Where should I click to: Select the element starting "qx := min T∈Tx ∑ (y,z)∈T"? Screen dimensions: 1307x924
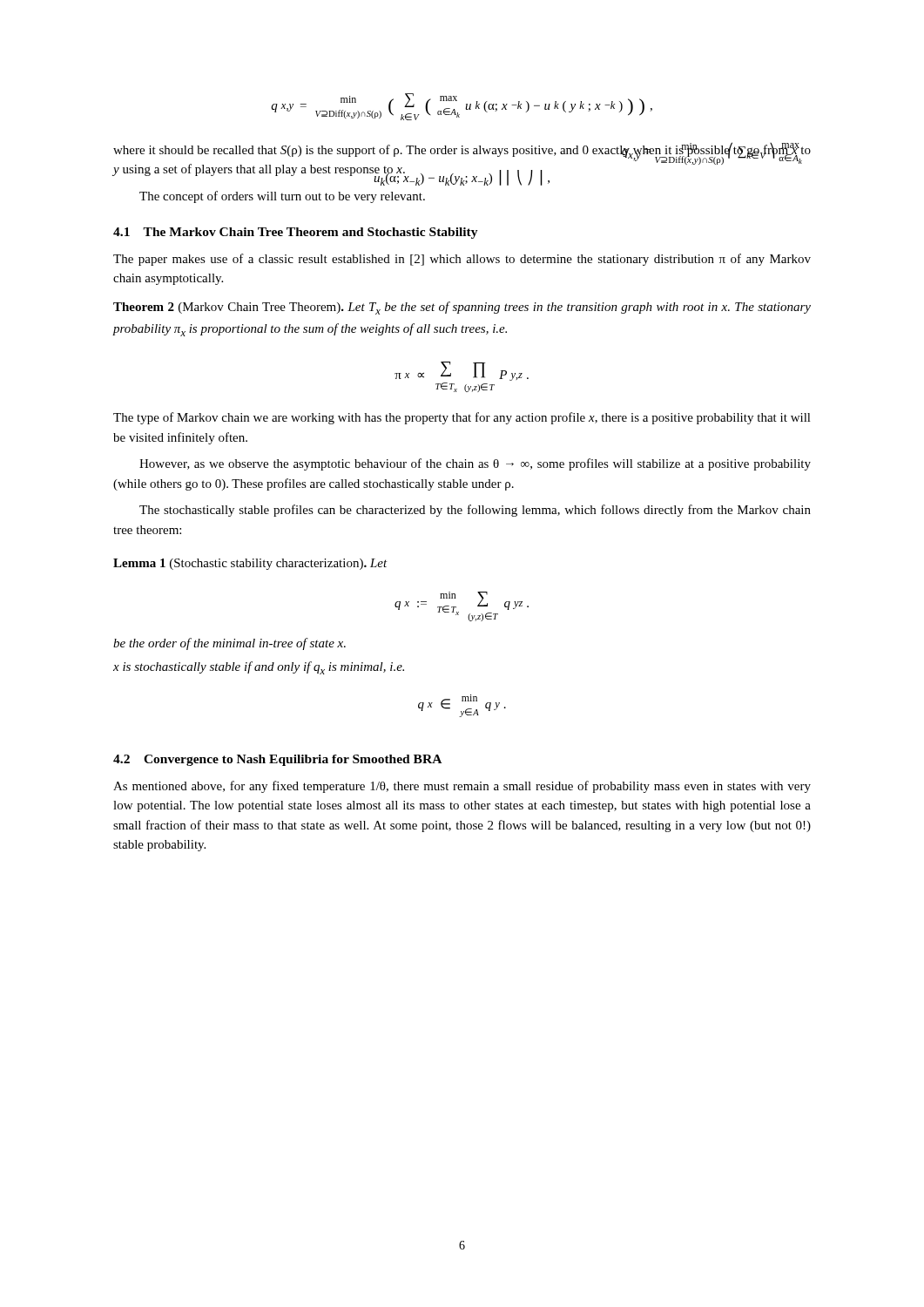pos(462,604)
